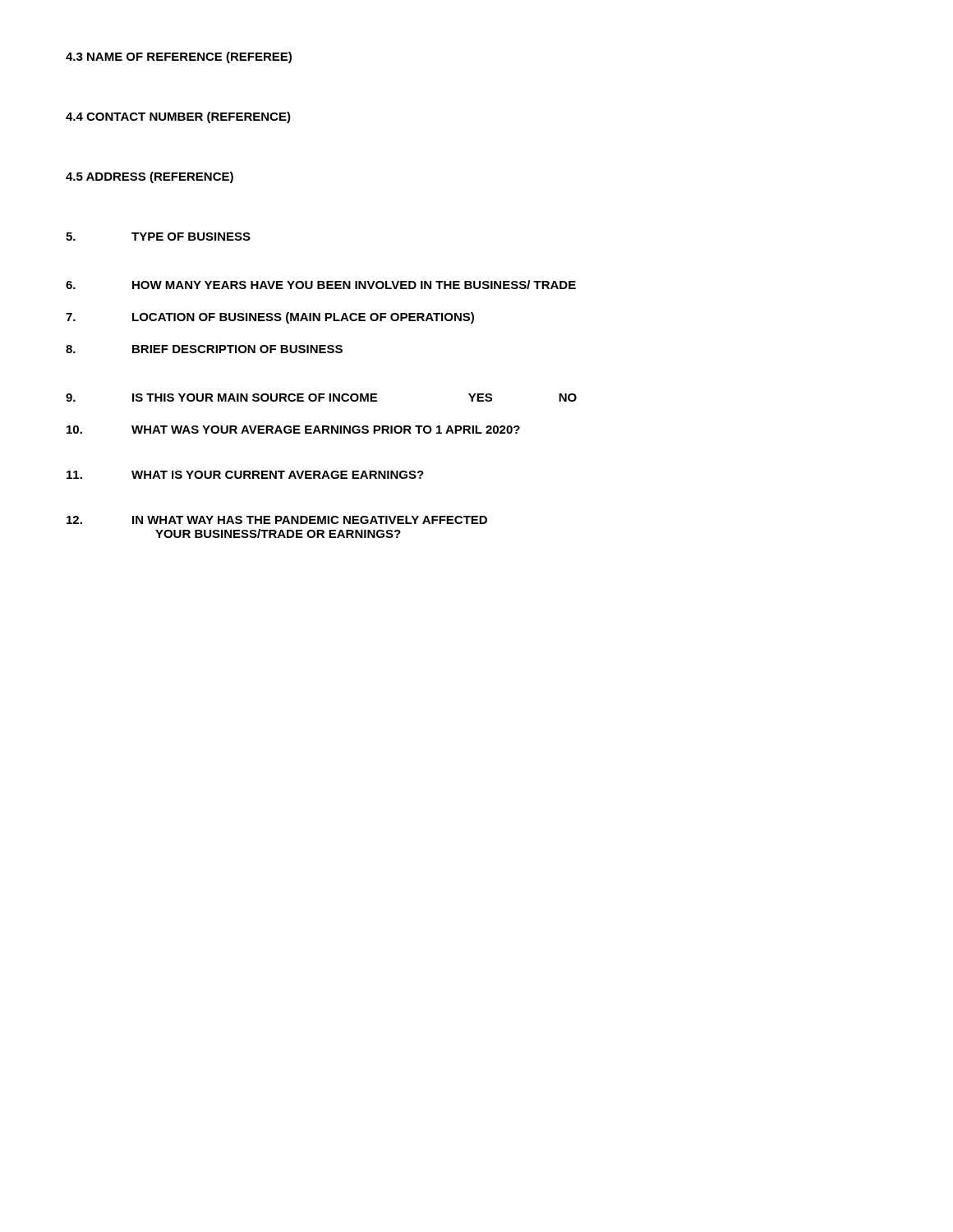This screenshot has width=953, height=1232.
Task: Click on the text block that says "IS THIS YOUR MAIN SOURCE"
Action: pos(321,397)
